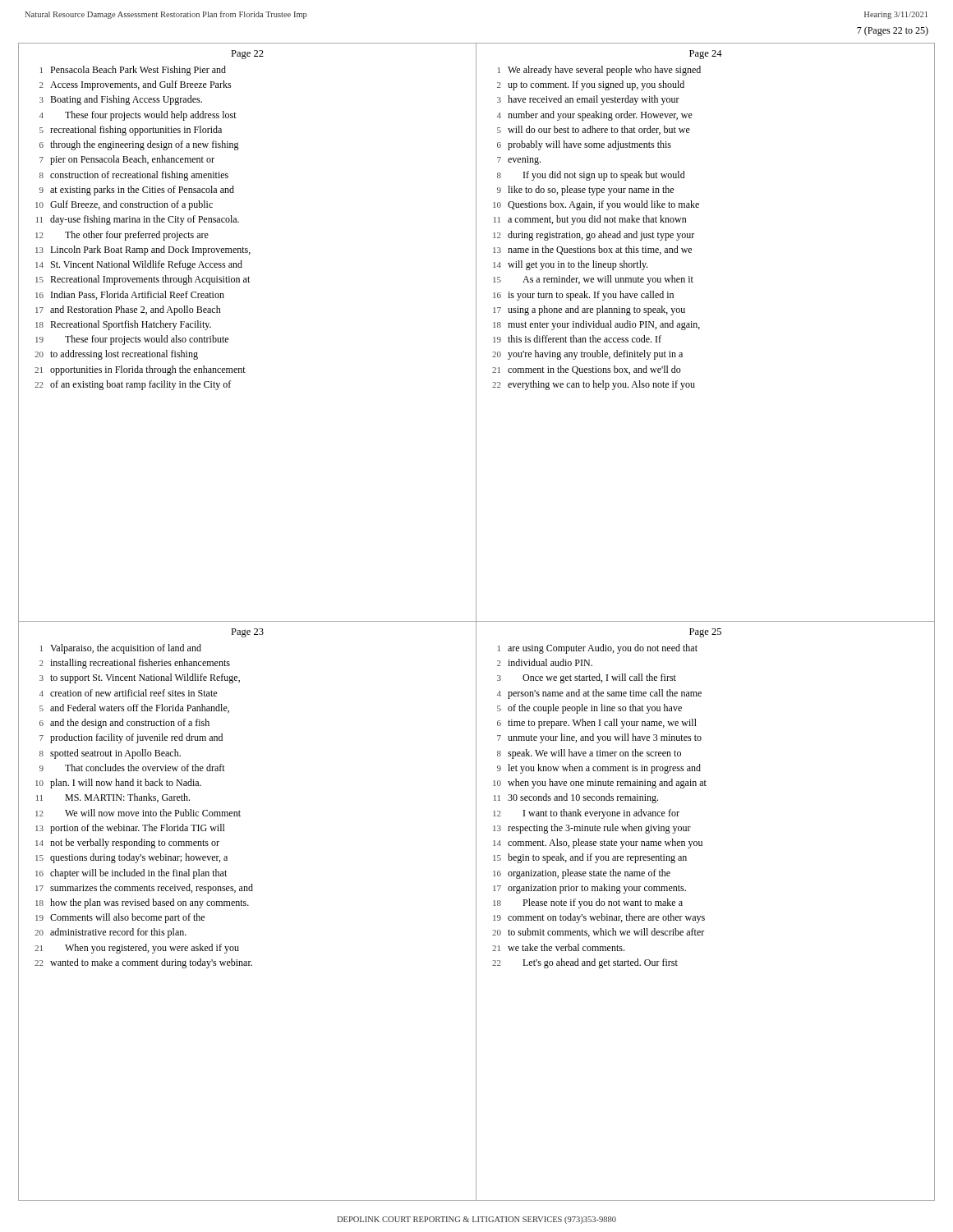Select the table that reads "Page 25 1are using Computer"
953x1232 pixels.
click(705, 911)
